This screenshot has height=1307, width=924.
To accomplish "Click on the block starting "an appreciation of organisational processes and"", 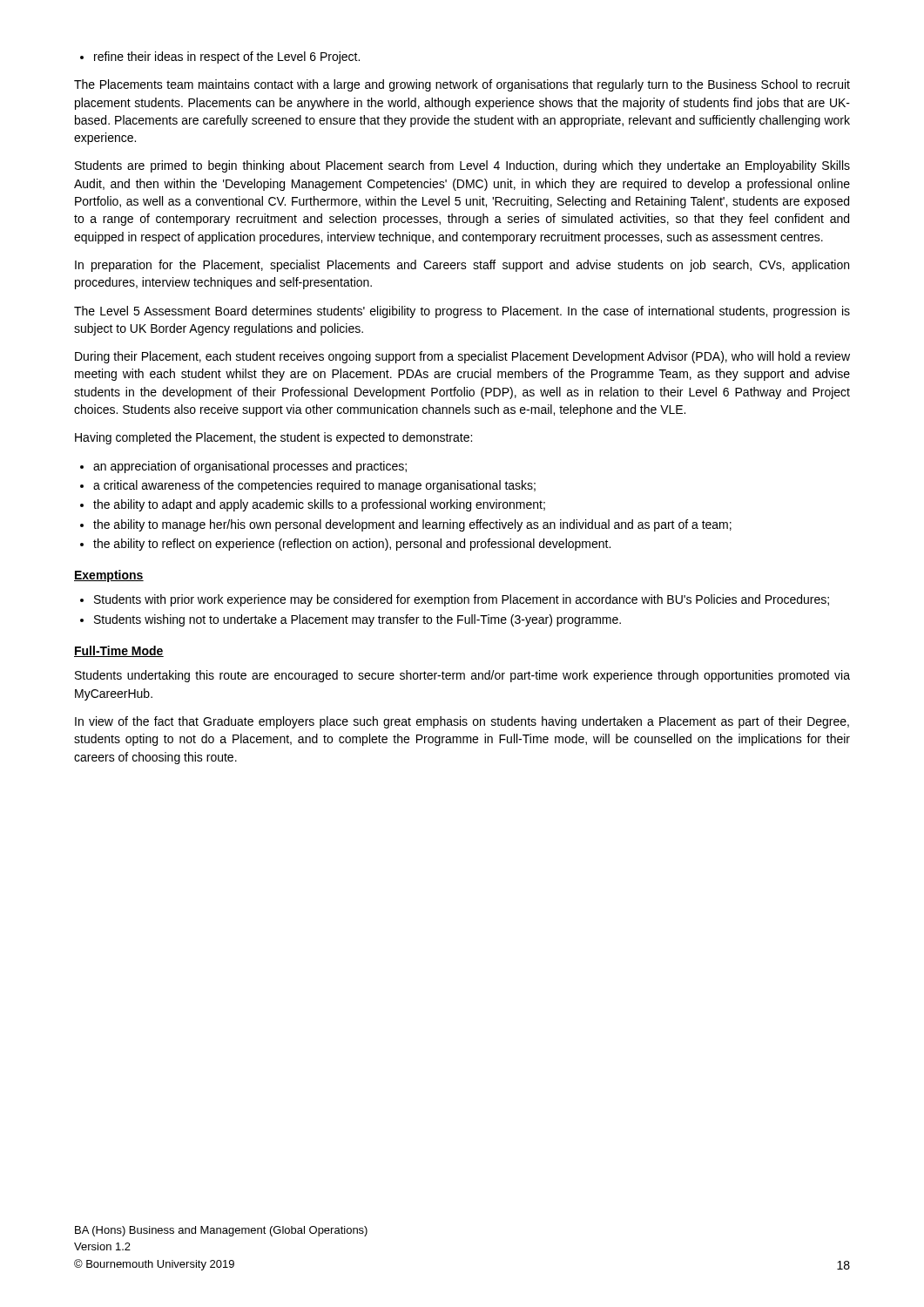I will tap(243, 467).
